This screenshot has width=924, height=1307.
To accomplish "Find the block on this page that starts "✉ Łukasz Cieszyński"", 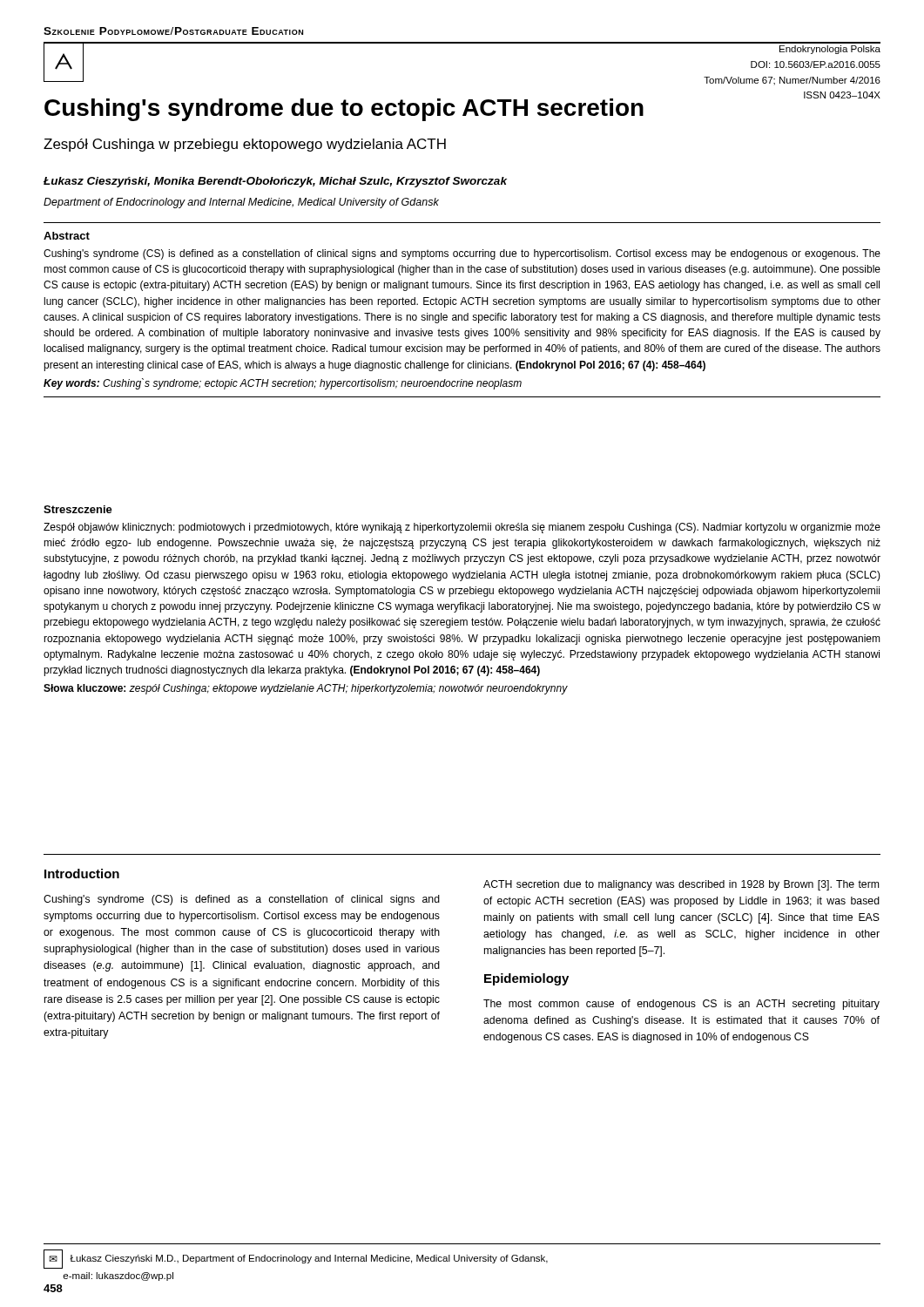I will point(296,1265).
